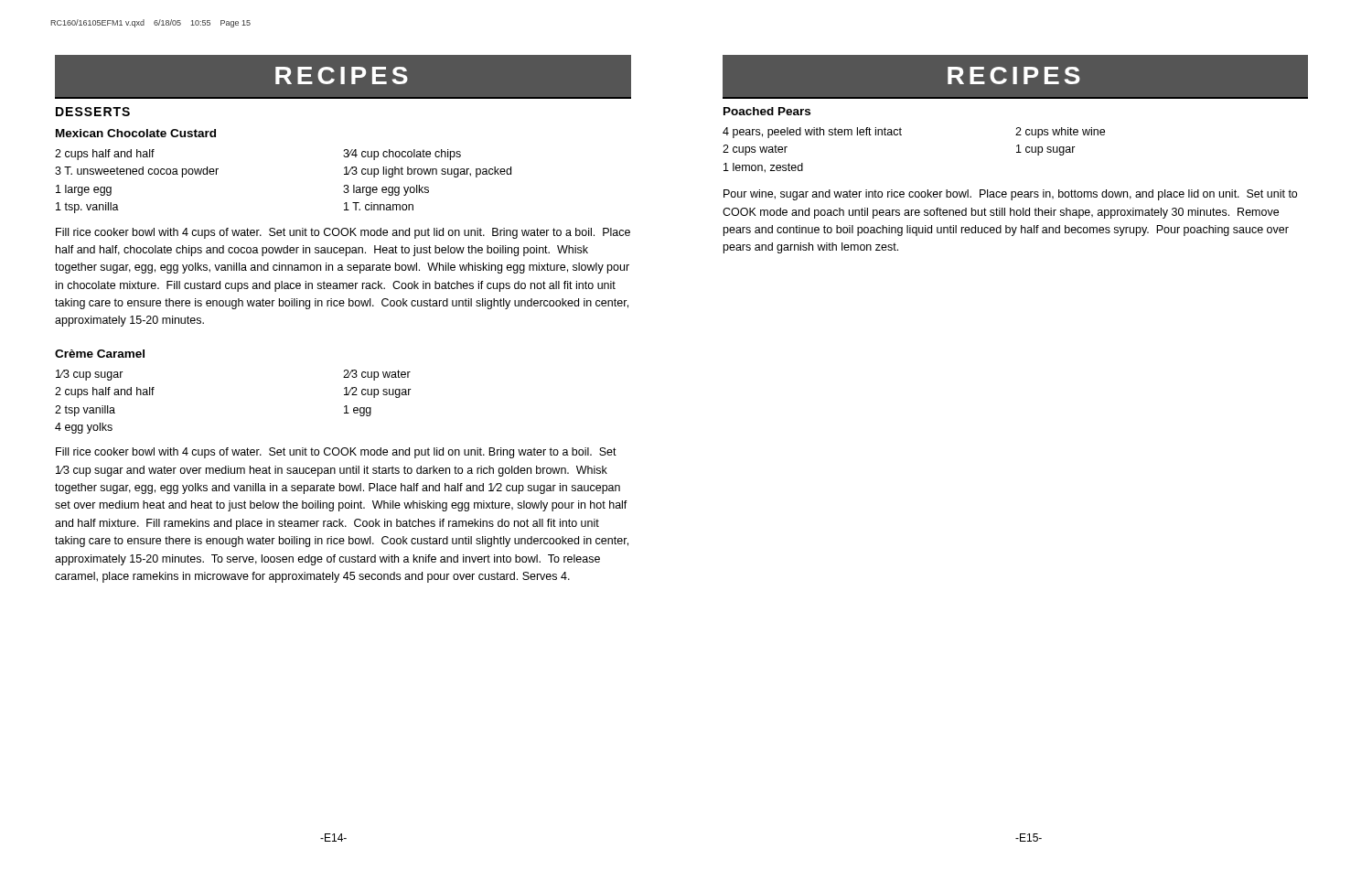
Task: Locate the element starting "1⁄2 cup sugar"
Action: pos(377,392)
